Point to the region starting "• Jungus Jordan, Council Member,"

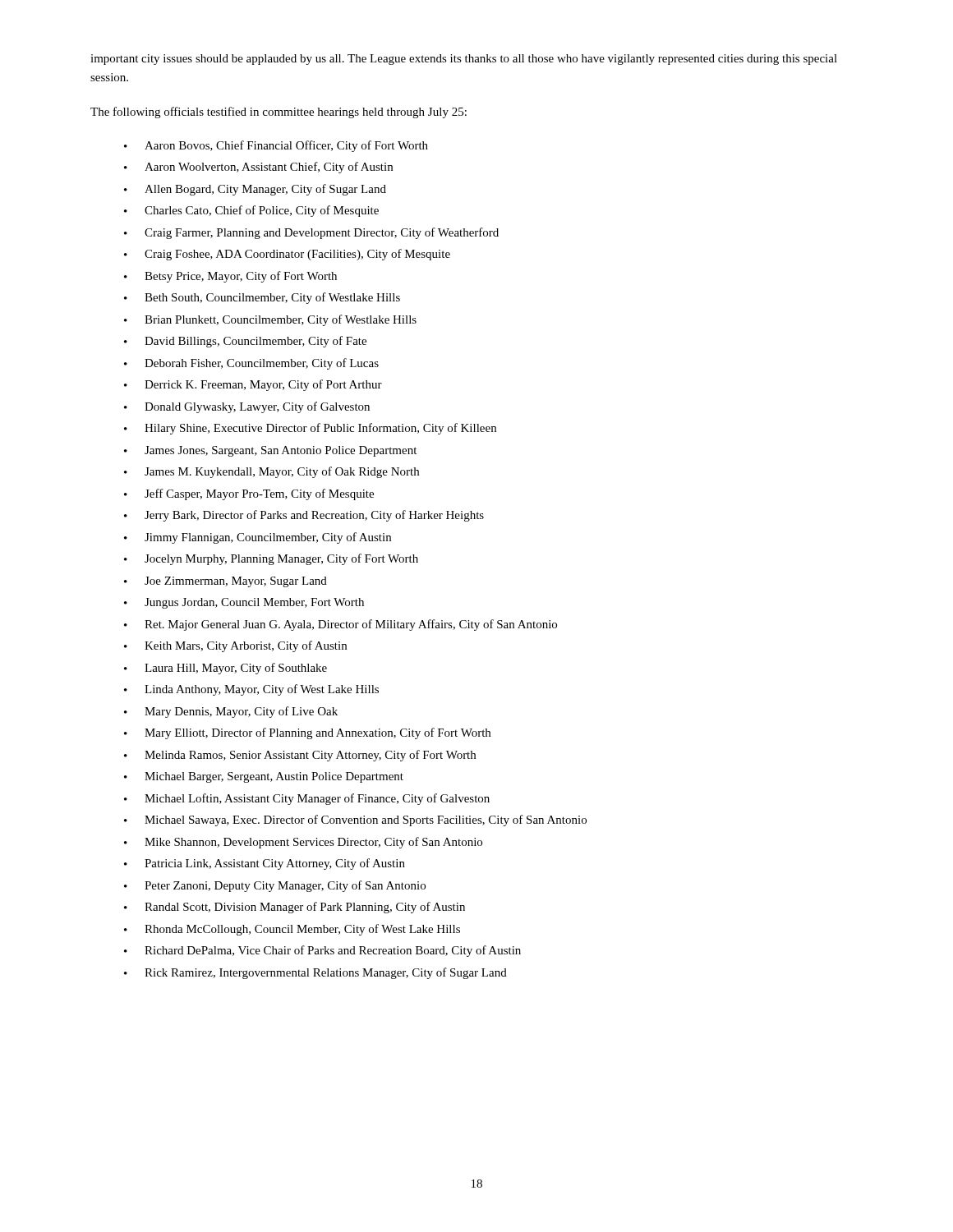[x=244, y=603]
